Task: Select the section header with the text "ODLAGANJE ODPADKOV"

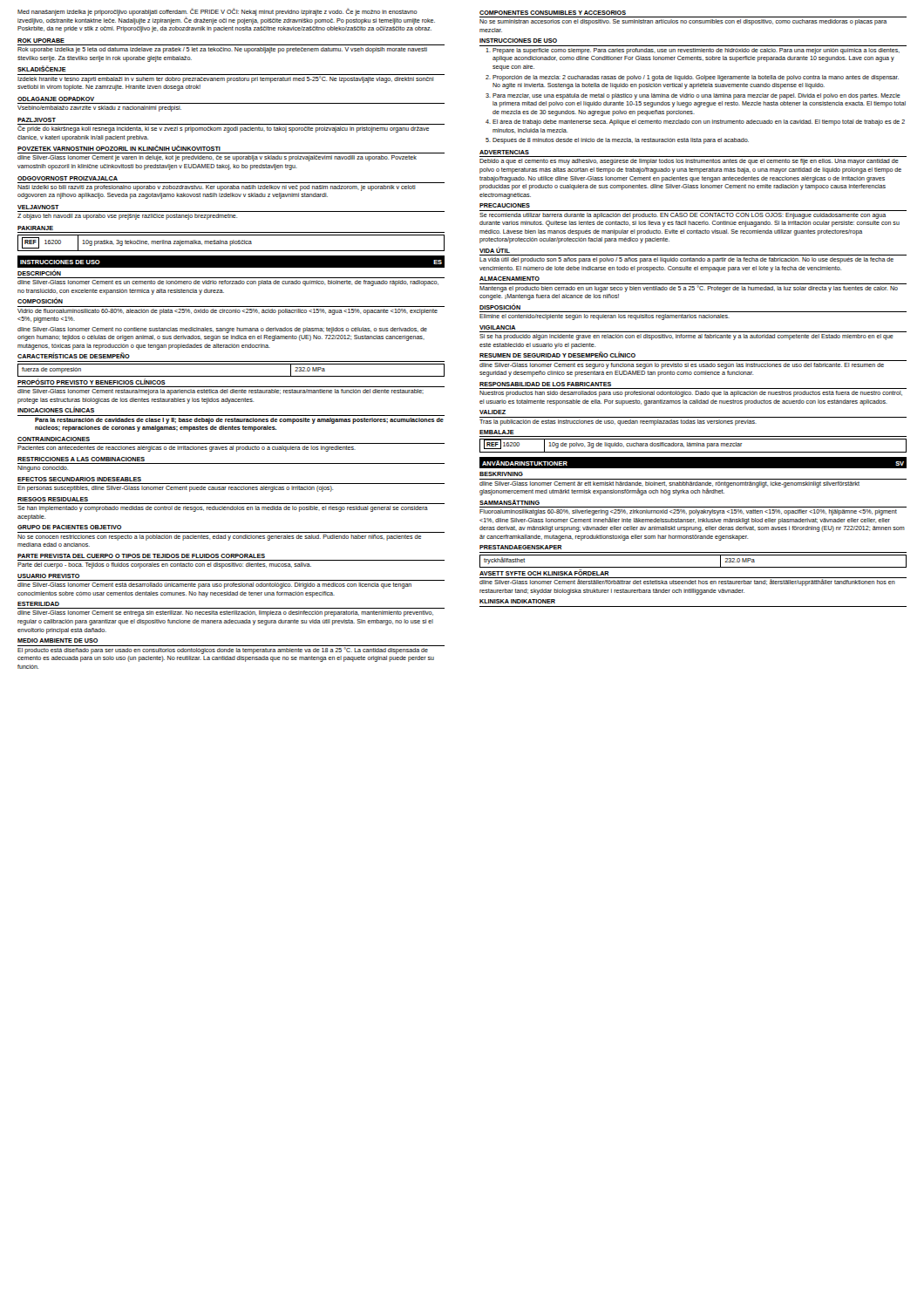Action: [56, 99]
